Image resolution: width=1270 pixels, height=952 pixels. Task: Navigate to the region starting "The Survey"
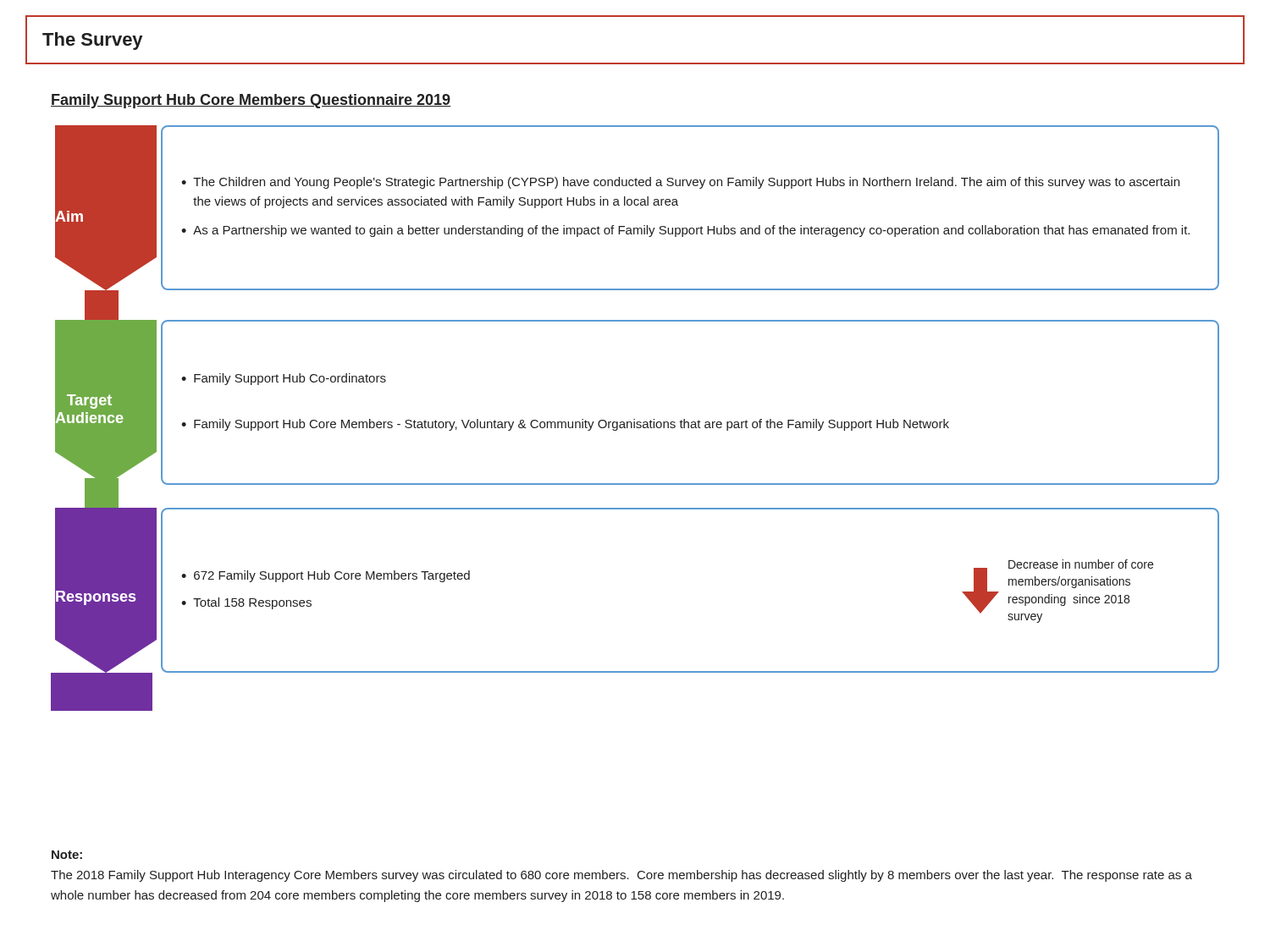[x=93, y=40]
